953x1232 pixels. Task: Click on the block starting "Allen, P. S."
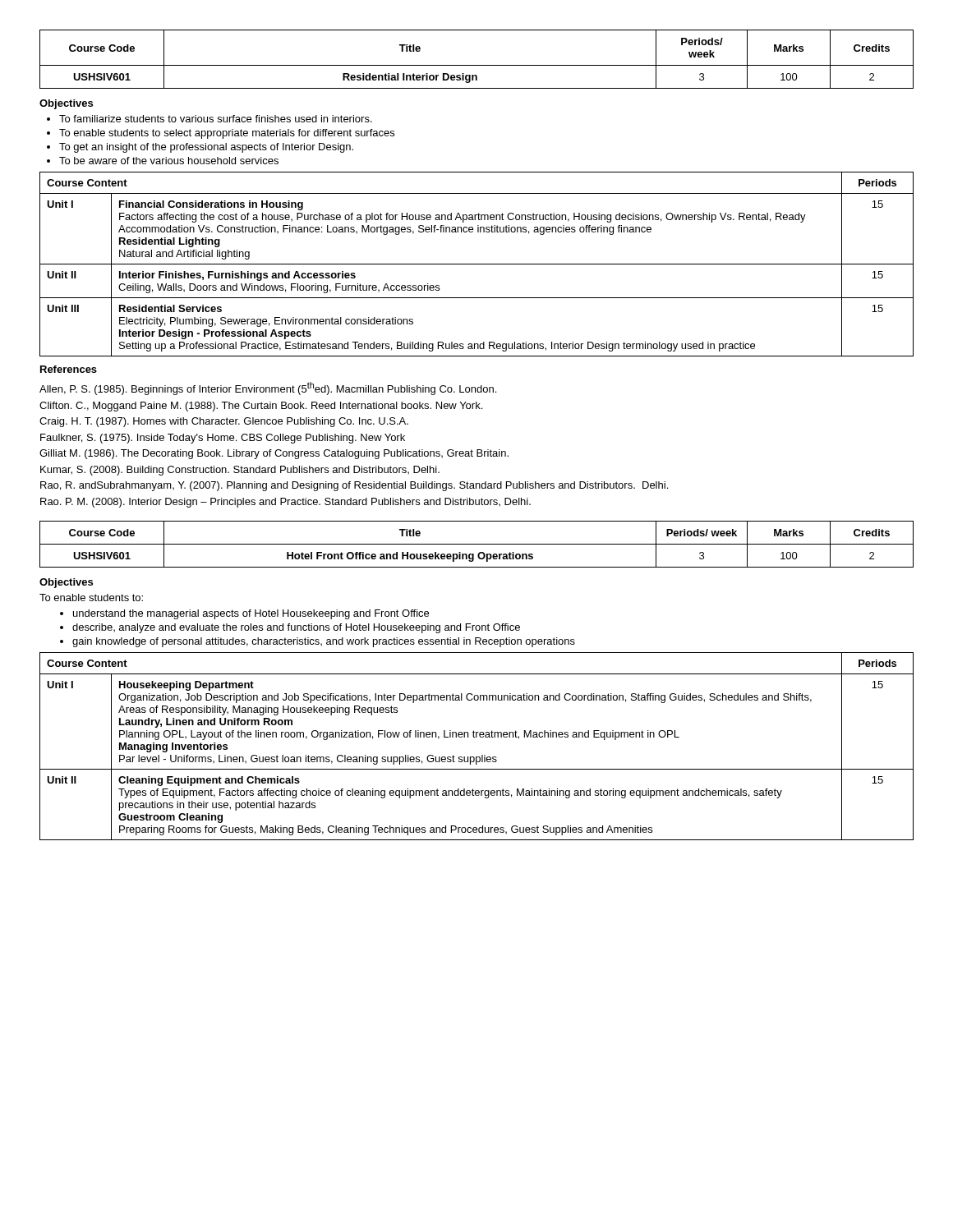[354, 444]
